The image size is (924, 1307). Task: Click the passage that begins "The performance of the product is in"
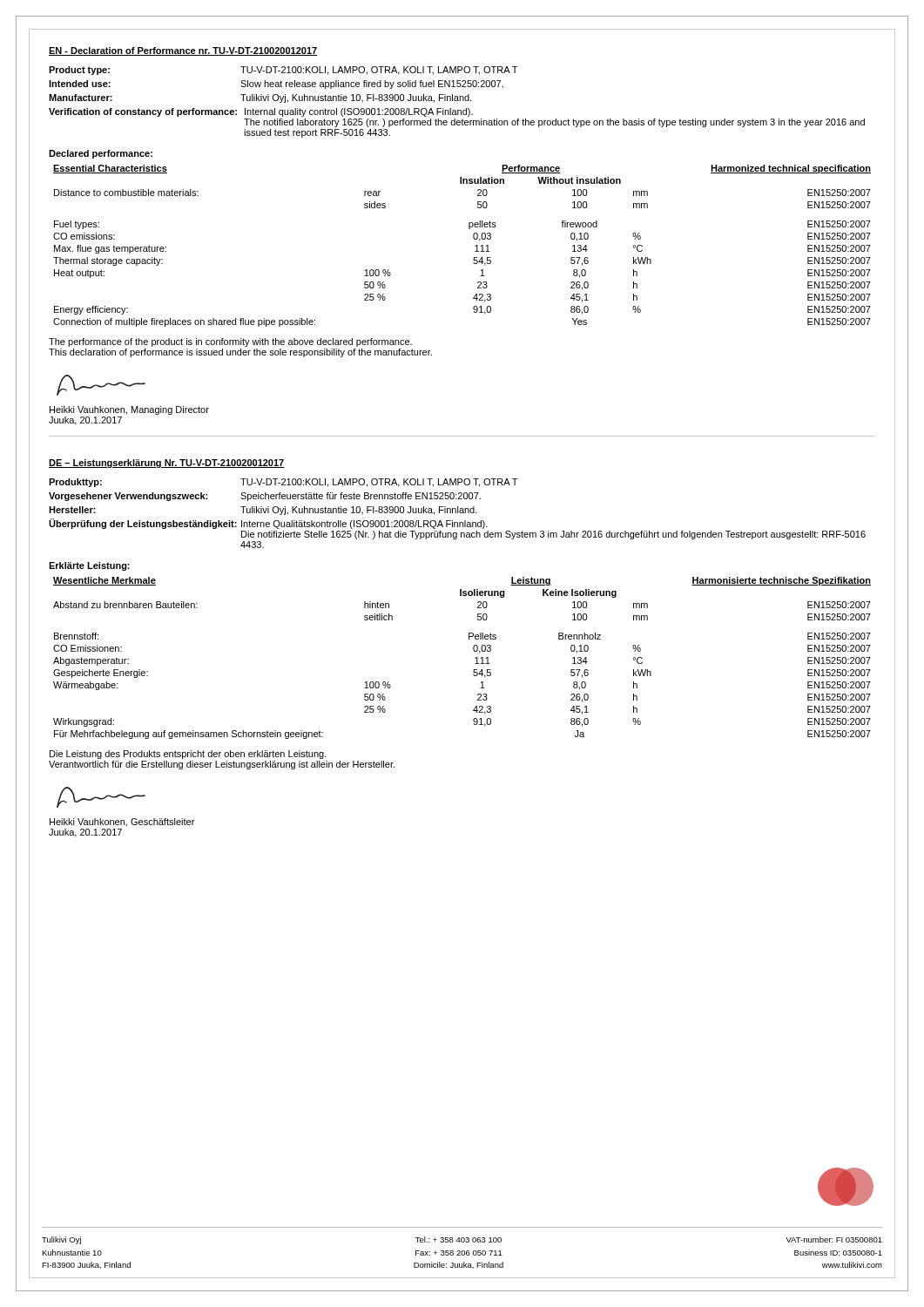pyautogui.click(x=241, y=347)
